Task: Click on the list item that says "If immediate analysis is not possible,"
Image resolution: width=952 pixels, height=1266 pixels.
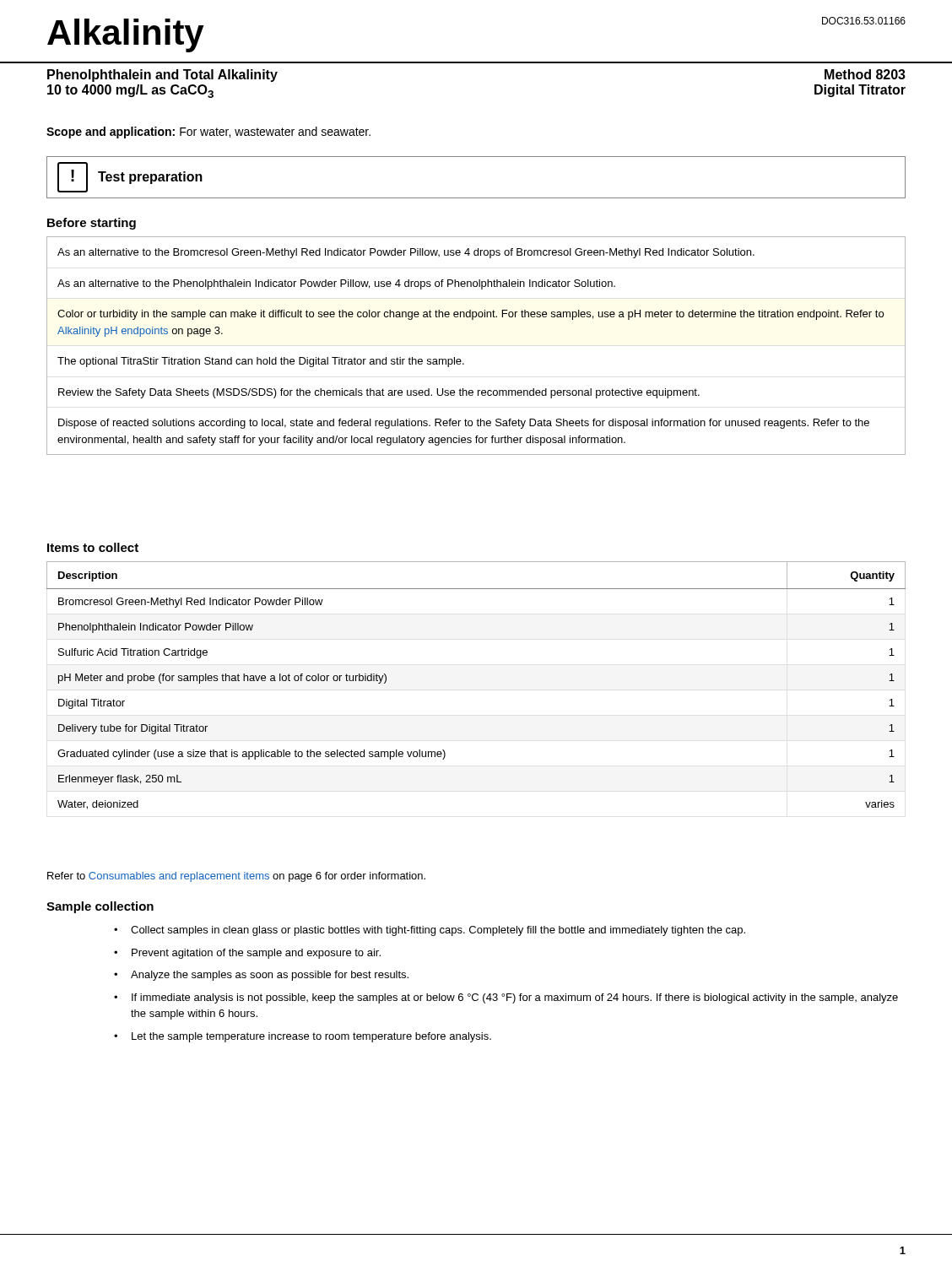Action: (x=515, y=1005)
